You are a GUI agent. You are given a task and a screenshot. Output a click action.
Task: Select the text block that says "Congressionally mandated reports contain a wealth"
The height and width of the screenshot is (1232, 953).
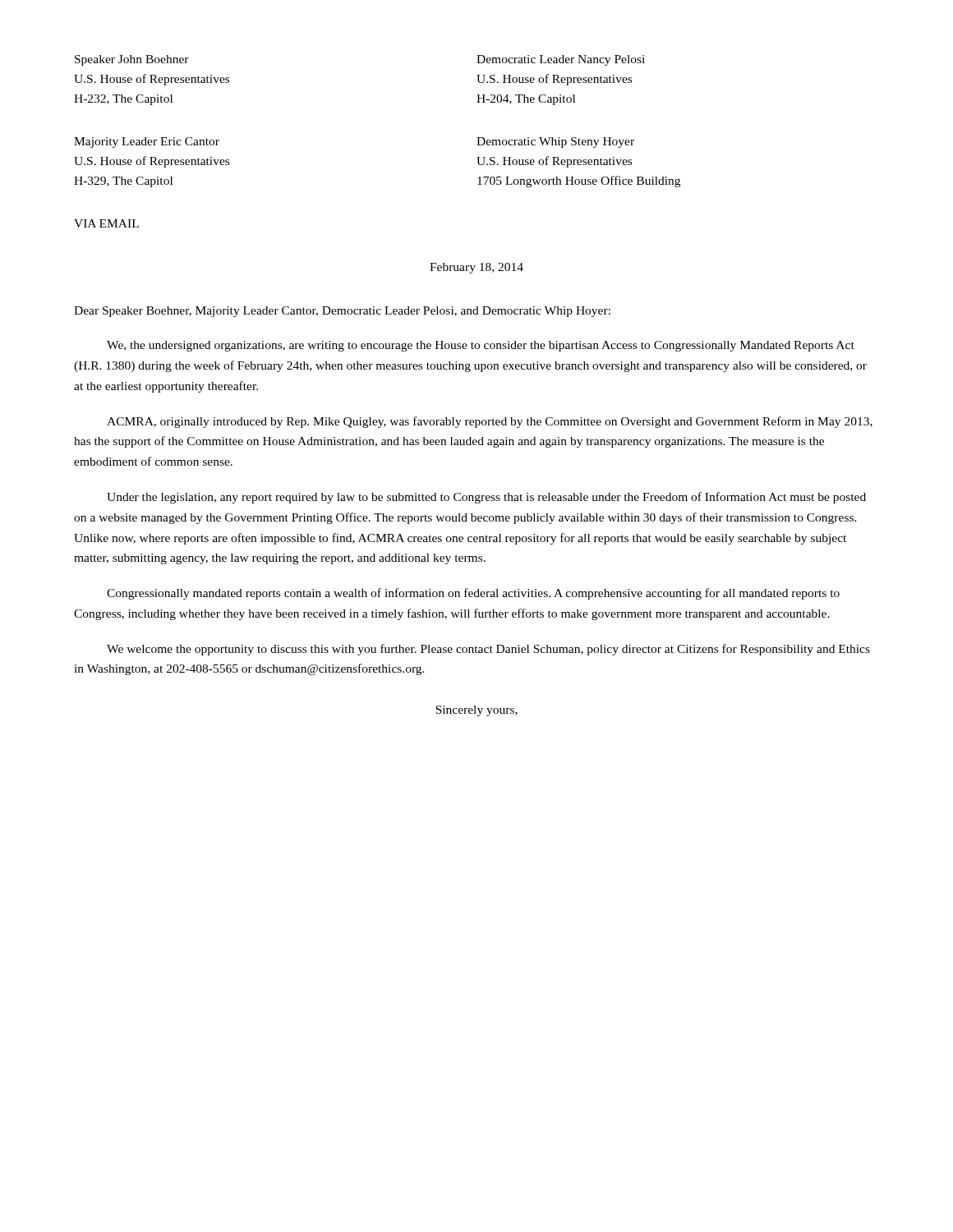pyautogui.click(x=457, y=603)
